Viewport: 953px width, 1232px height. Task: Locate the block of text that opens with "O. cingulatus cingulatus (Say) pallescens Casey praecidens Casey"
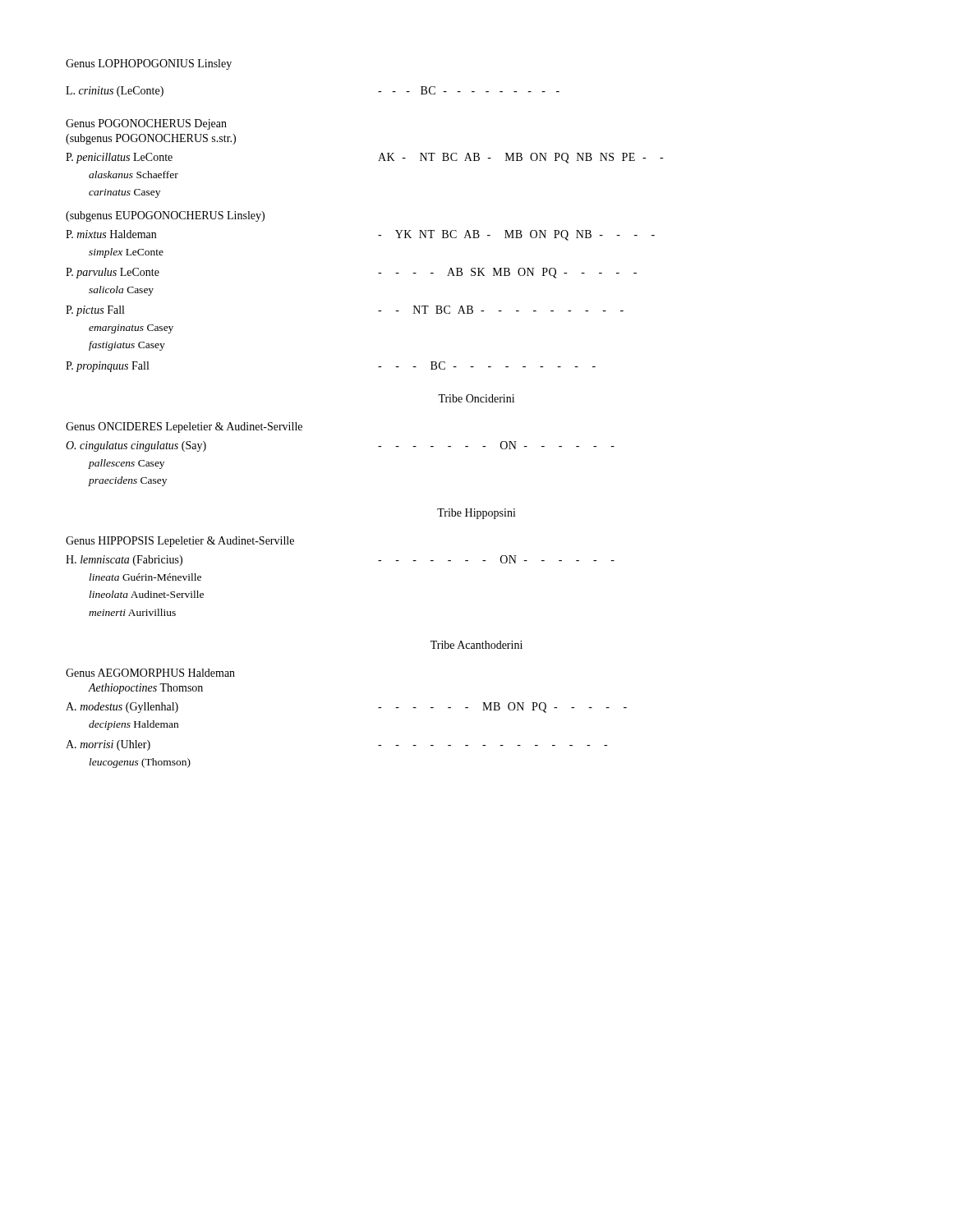132,446
